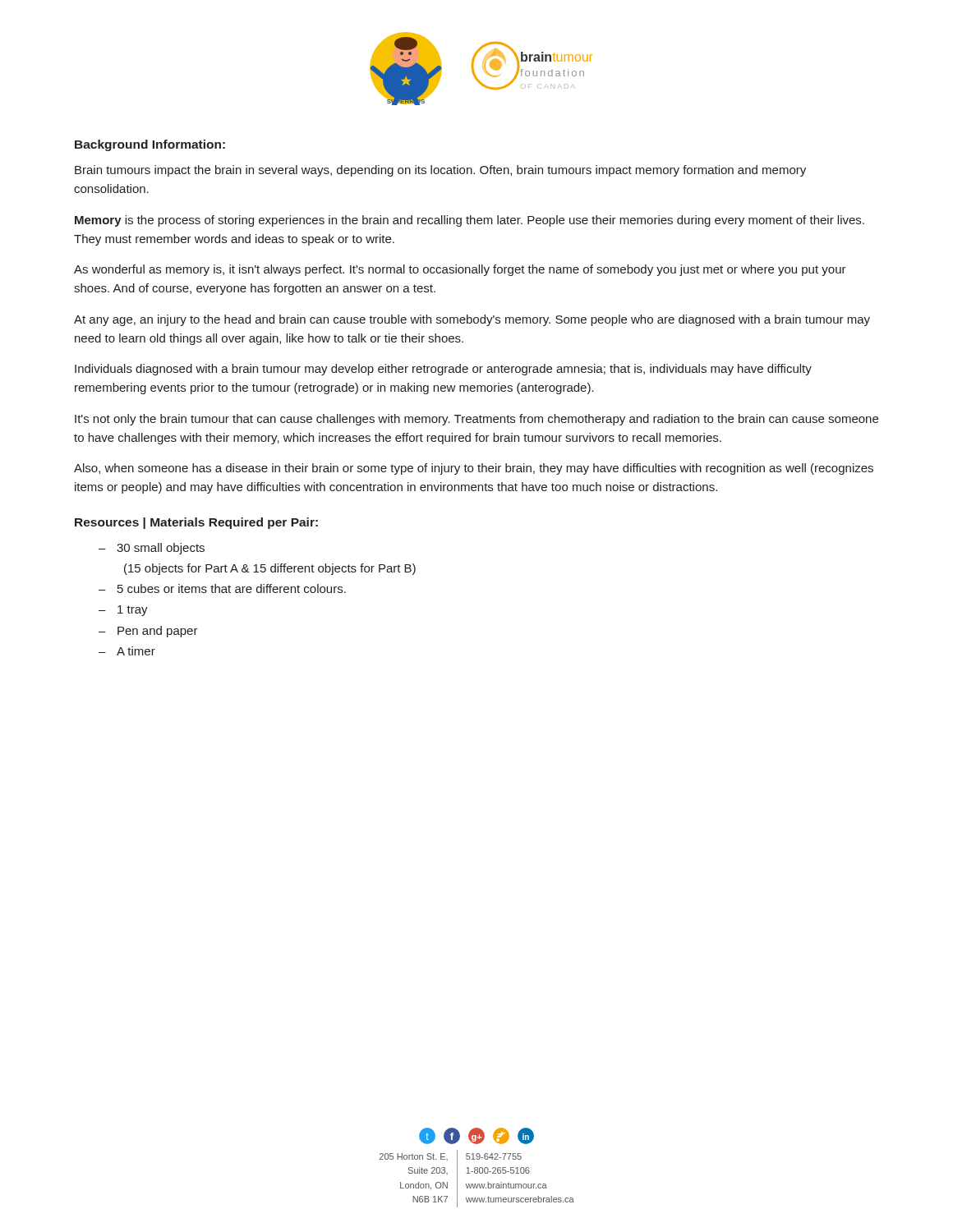Viewport: 953px width, 1232px height.
Task: Where is the passage that starts "Memory is the process of"?
Action: (469, 229)
